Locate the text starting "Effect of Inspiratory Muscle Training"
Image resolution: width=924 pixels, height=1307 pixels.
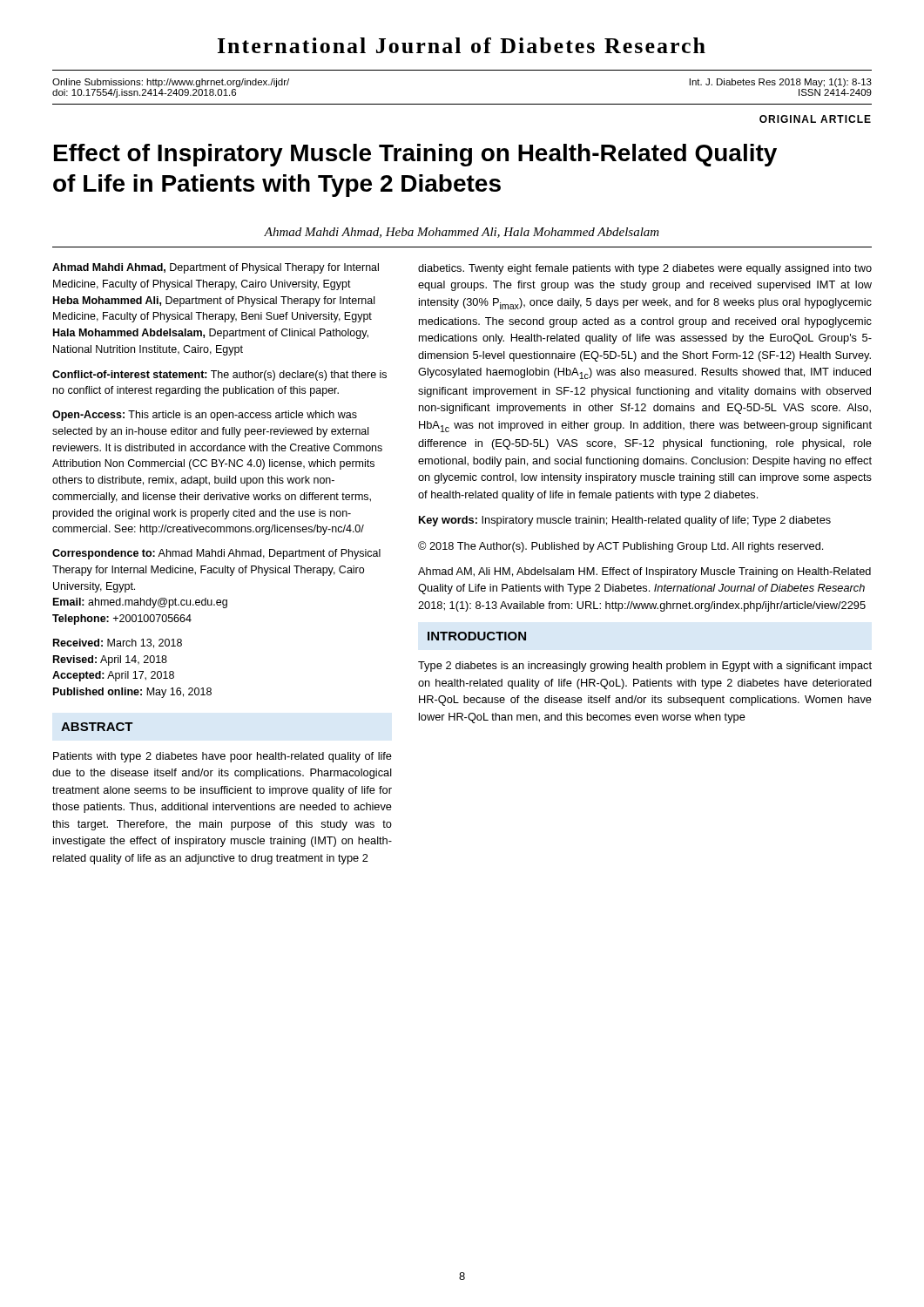click(x=415, y=168)
